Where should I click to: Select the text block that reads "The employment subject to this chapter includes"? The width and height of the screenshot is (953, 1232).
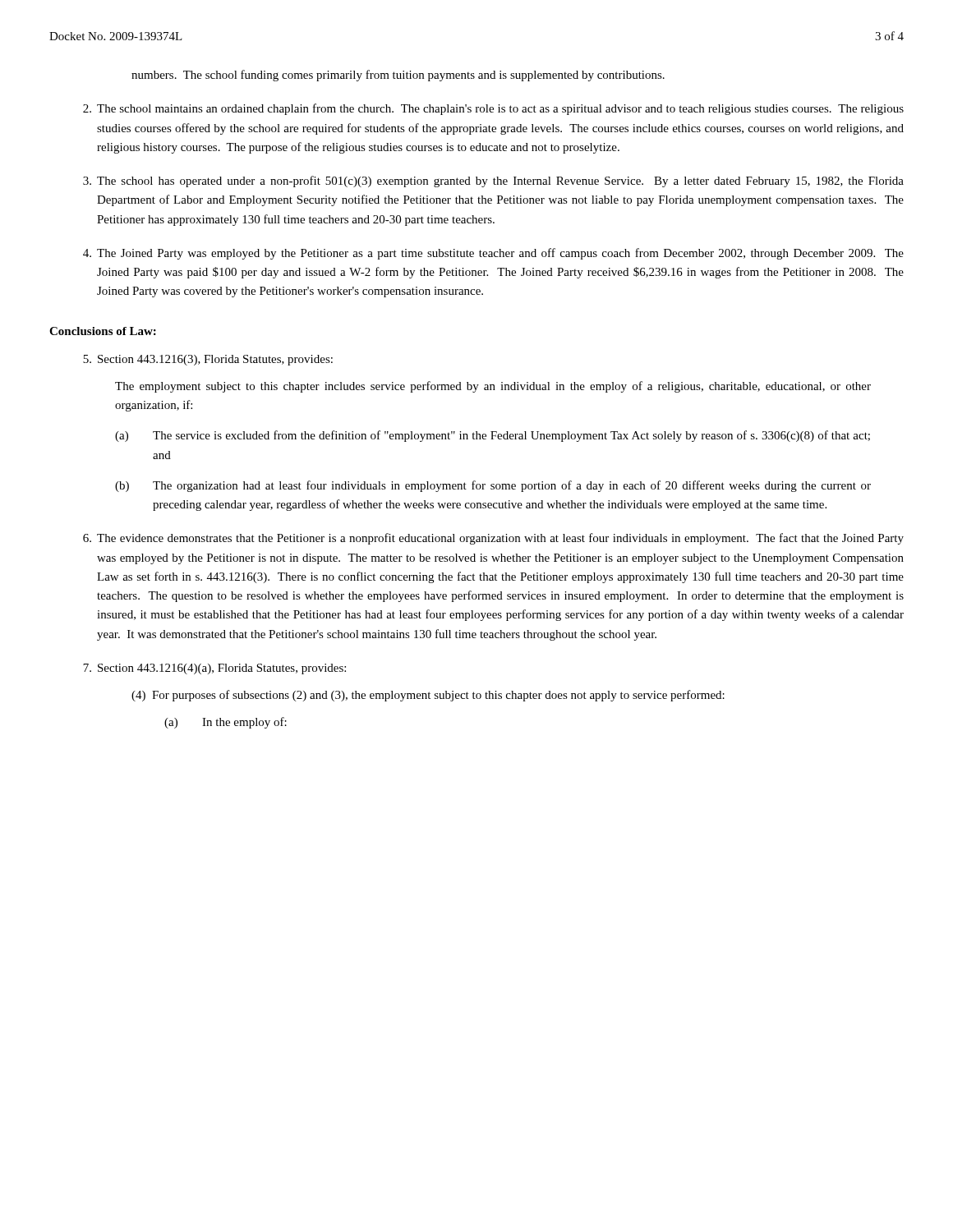493,395
